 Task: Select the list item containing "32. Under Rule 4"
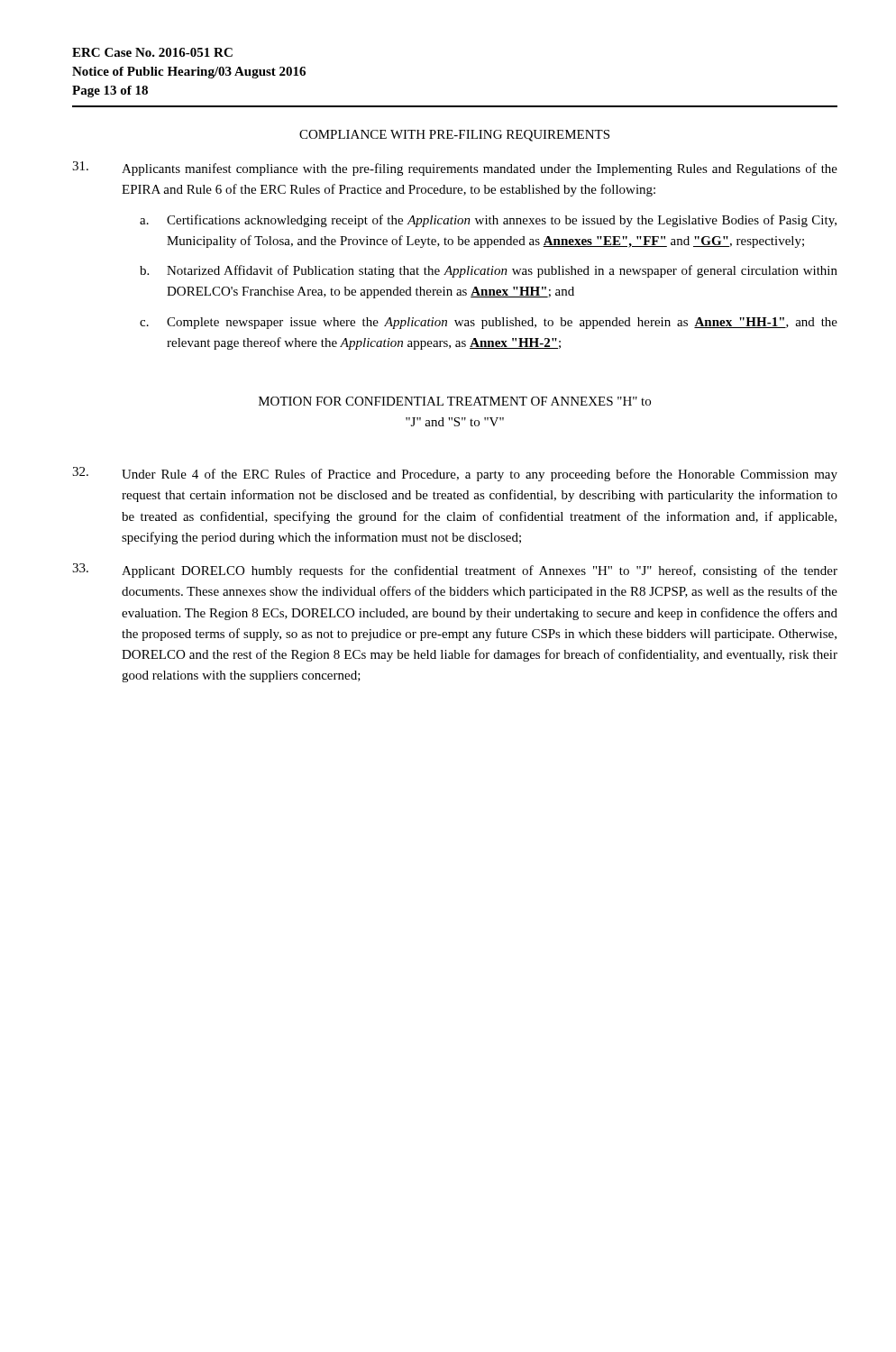(x=455, y=506)
